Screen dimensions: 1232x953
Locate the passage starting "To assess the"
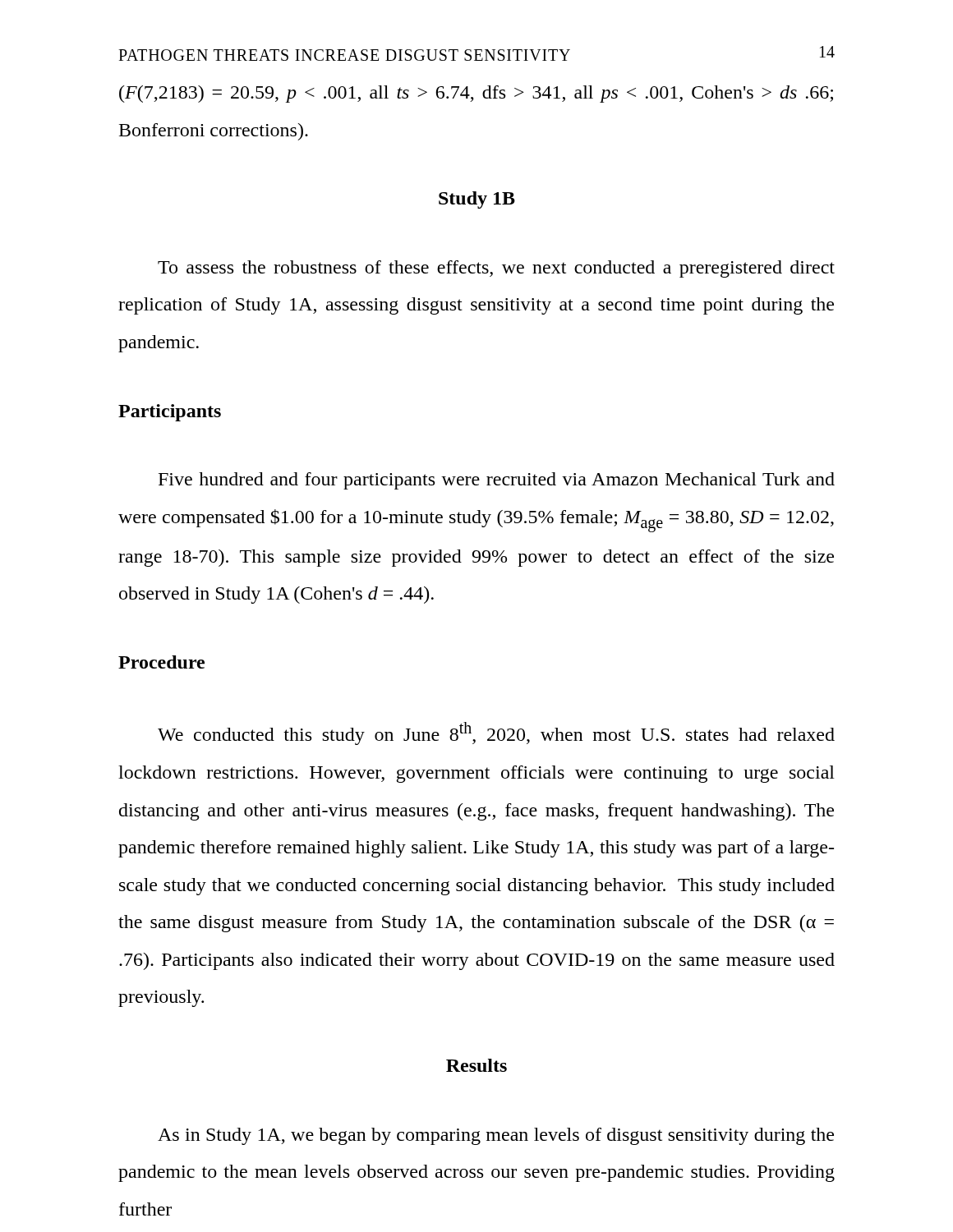[476, 304]
